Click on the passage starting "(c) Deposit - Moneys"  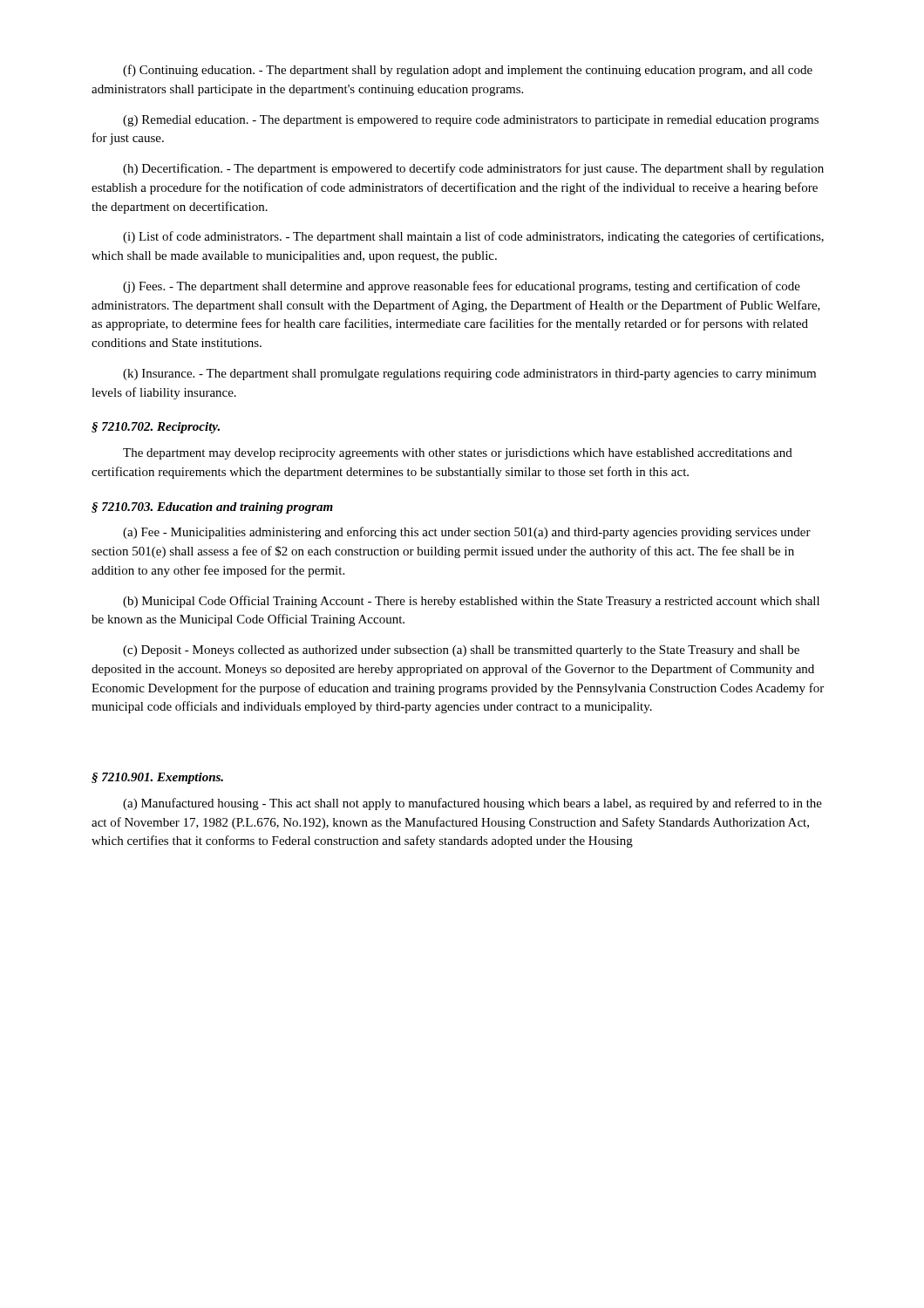(x=458, y=678)
